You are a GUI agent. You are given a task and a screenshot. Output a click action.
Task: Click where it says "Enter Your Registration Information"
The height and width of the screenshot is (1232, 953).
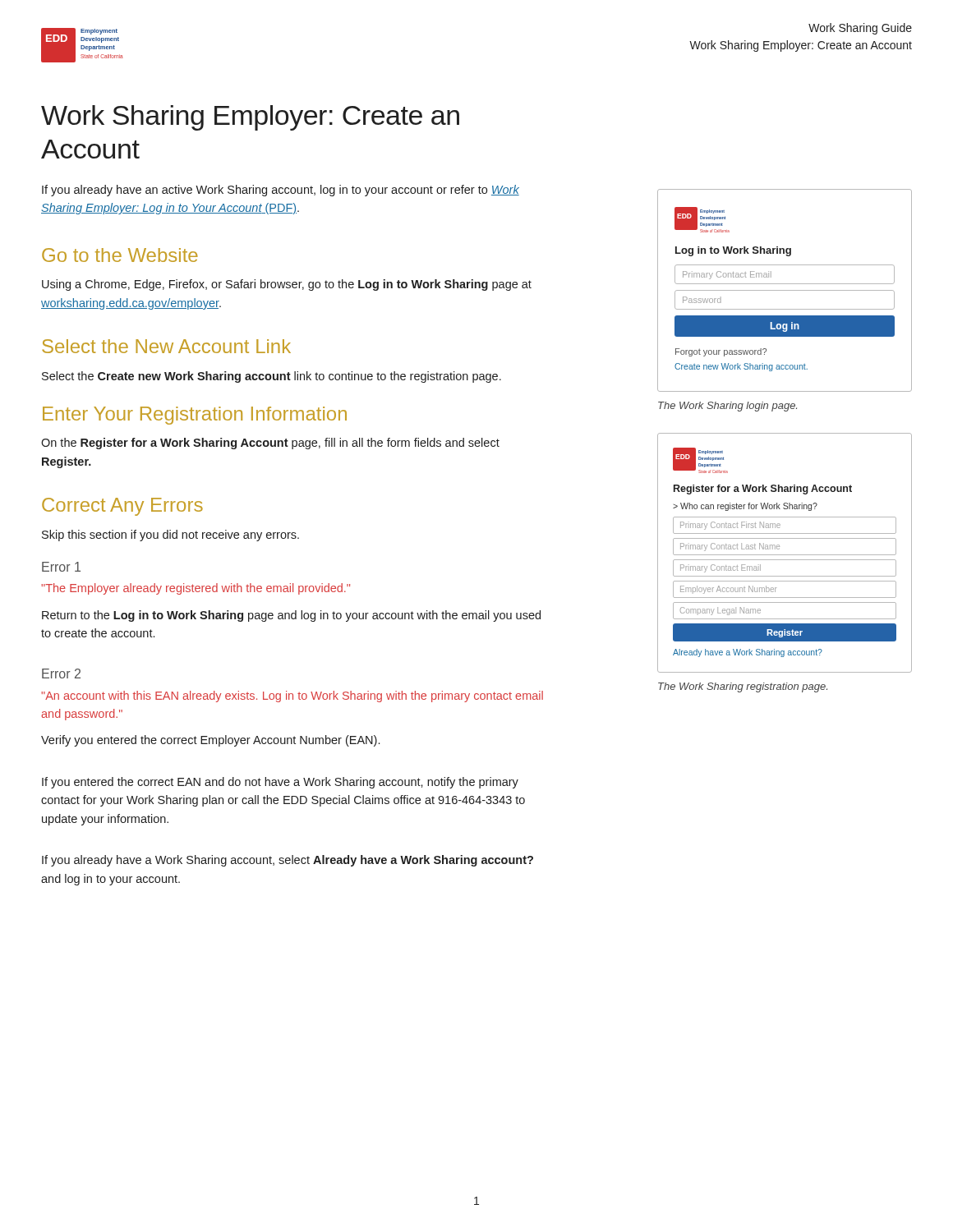(x=296, y=414)
